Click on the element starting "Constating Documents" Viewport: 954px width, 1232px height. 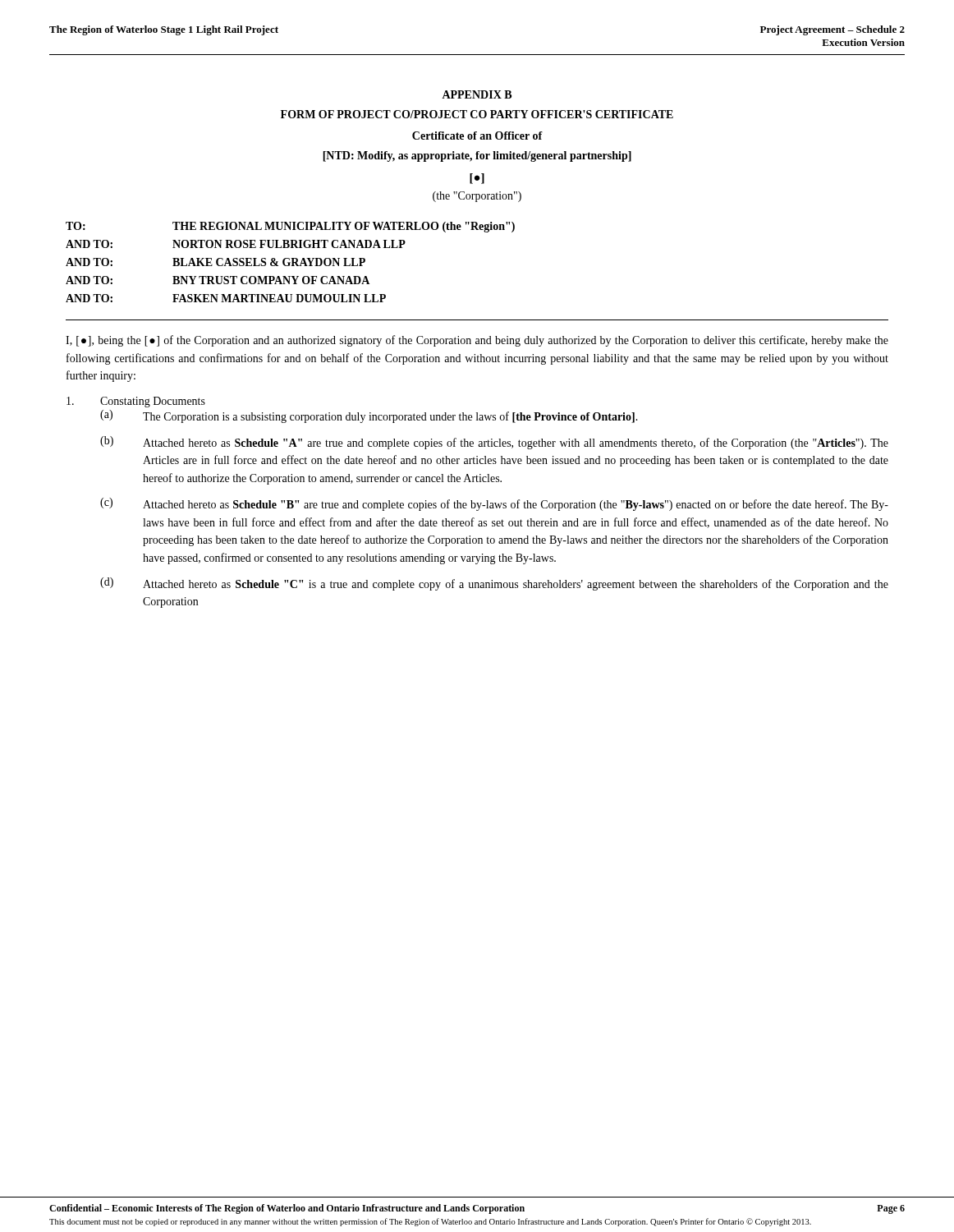(153, 401)
